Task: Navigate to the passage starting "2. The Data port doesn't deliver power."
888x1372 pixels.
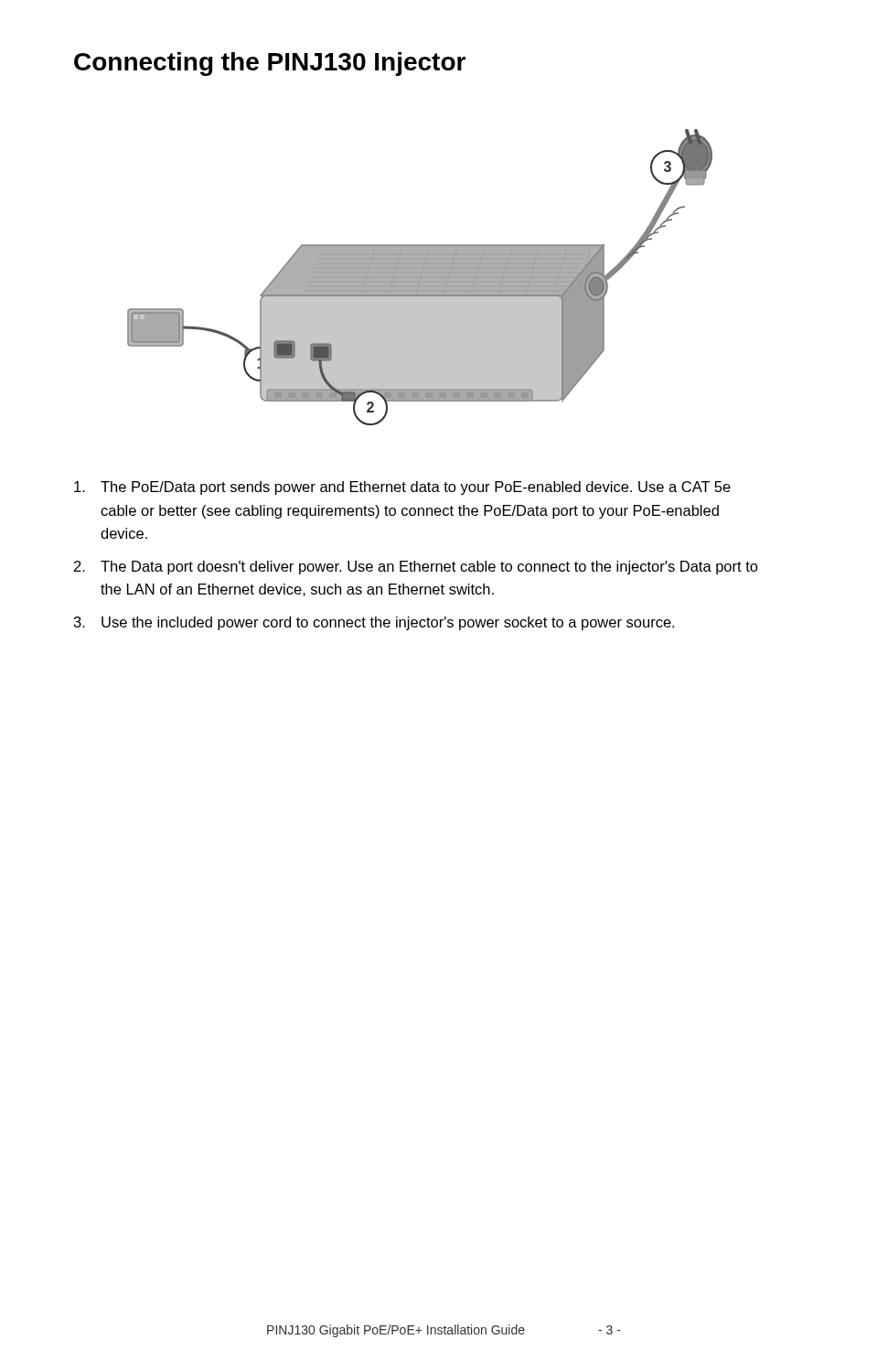Action: pyautogui.click(x=421, y=578)
